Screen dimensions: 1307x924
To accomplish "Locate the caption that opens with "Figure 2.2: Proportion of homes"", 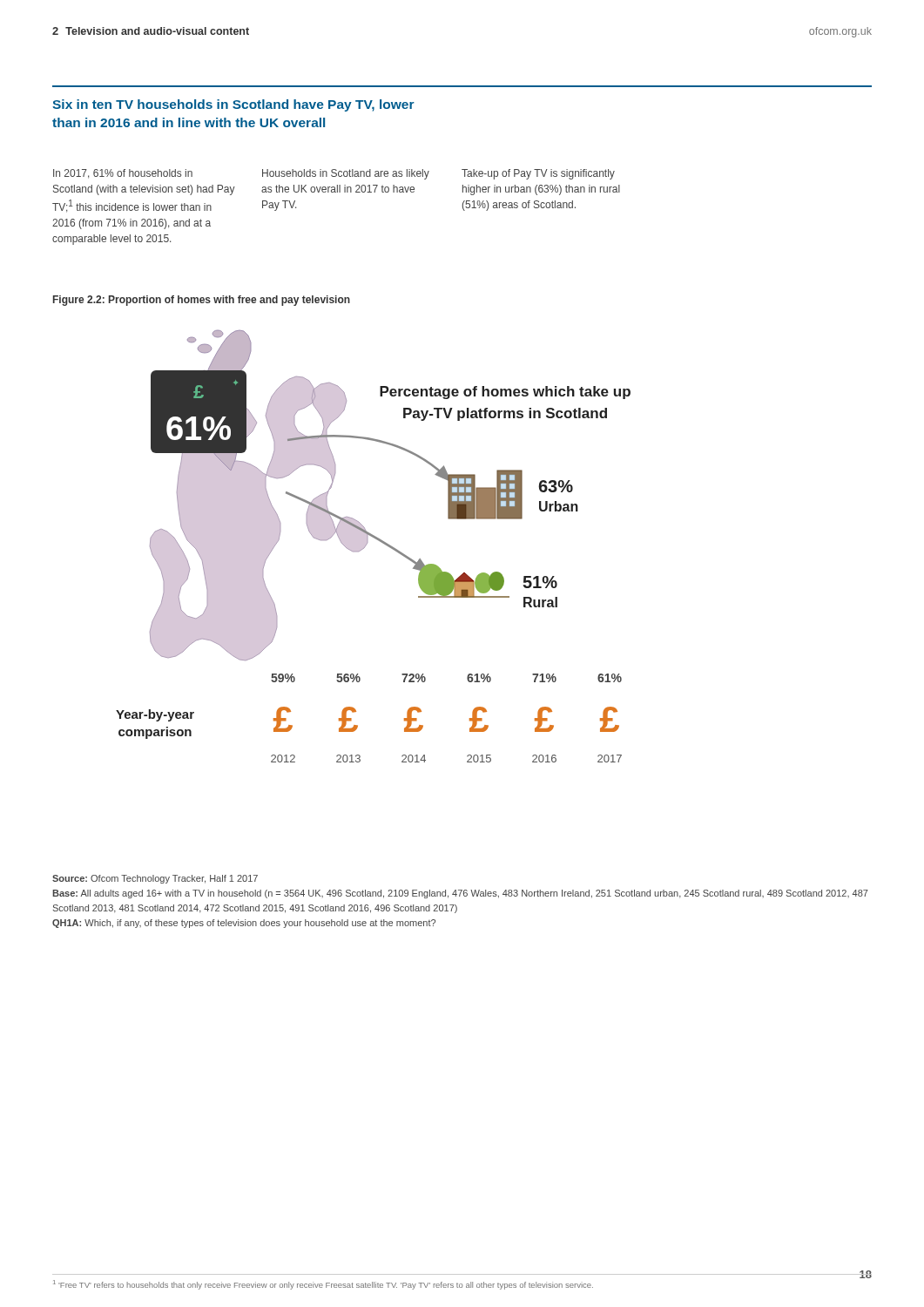I will 201,300.
